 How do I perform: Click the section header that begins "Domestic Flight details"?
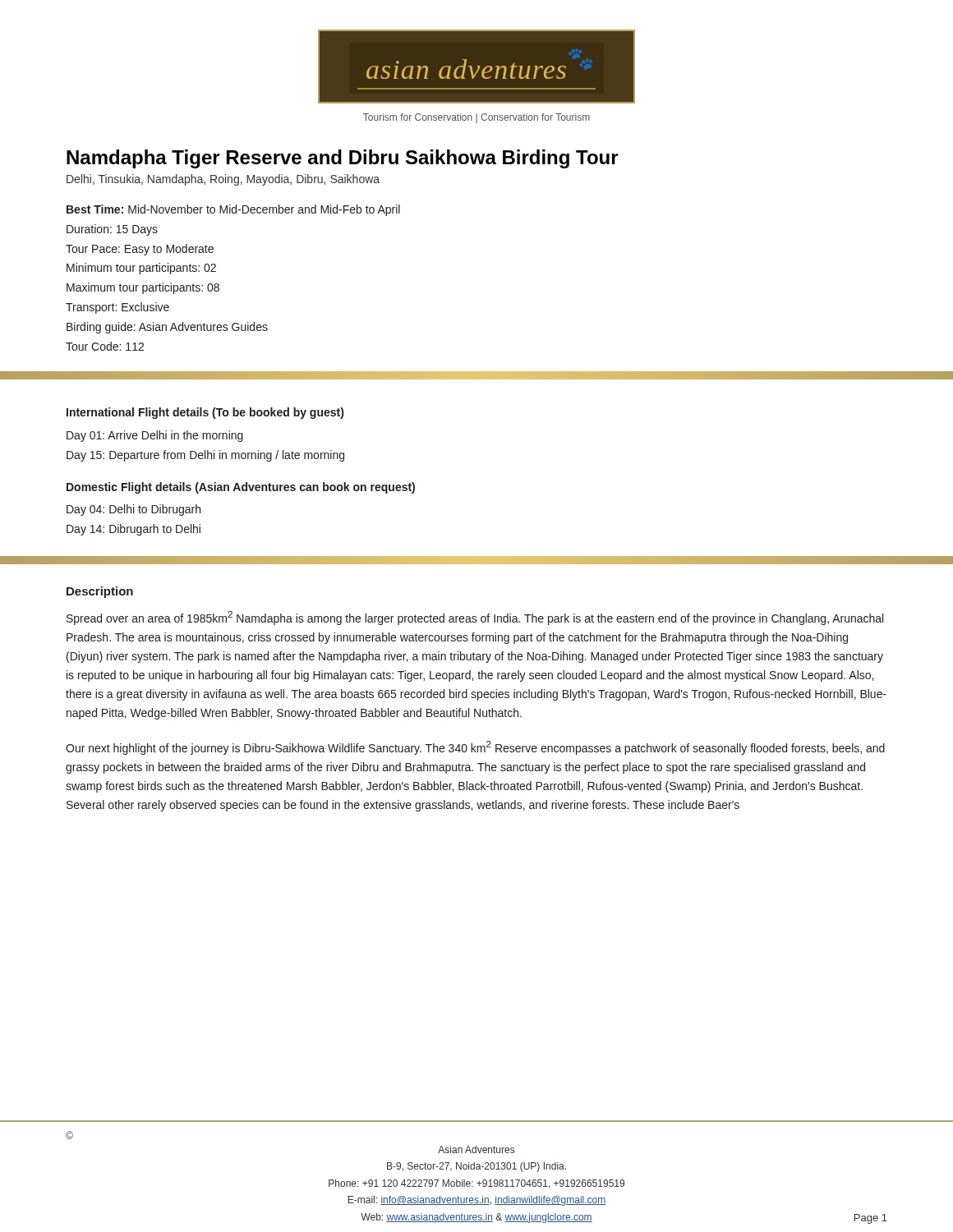[241, 487]
